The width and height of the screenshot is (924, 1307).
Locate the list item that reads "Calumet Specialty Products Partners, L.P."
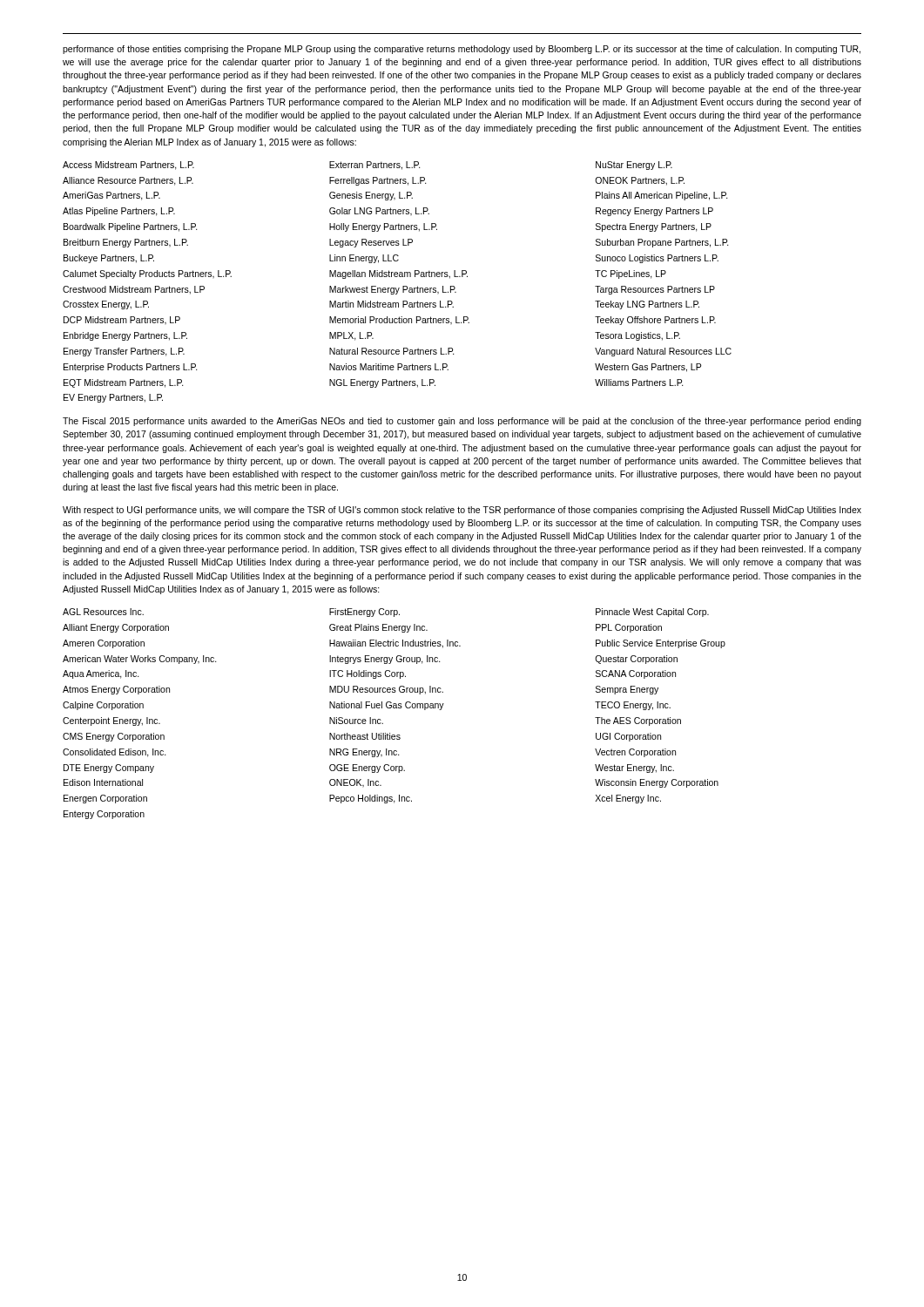148,273
